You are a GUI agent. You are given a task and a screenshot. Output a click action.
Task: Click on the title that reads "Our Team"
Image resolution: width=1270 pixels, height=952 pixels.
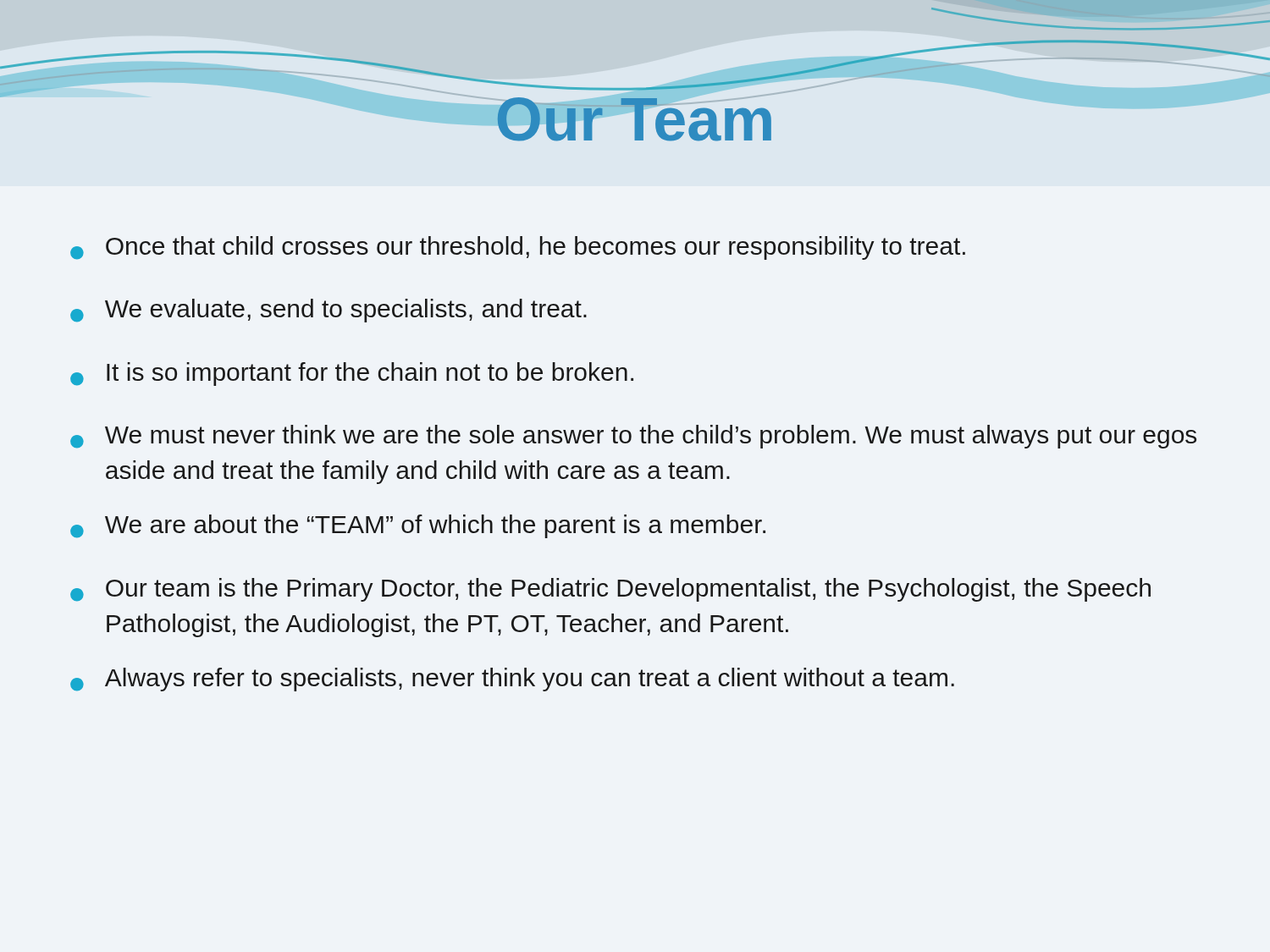click(x=635, y=119)
